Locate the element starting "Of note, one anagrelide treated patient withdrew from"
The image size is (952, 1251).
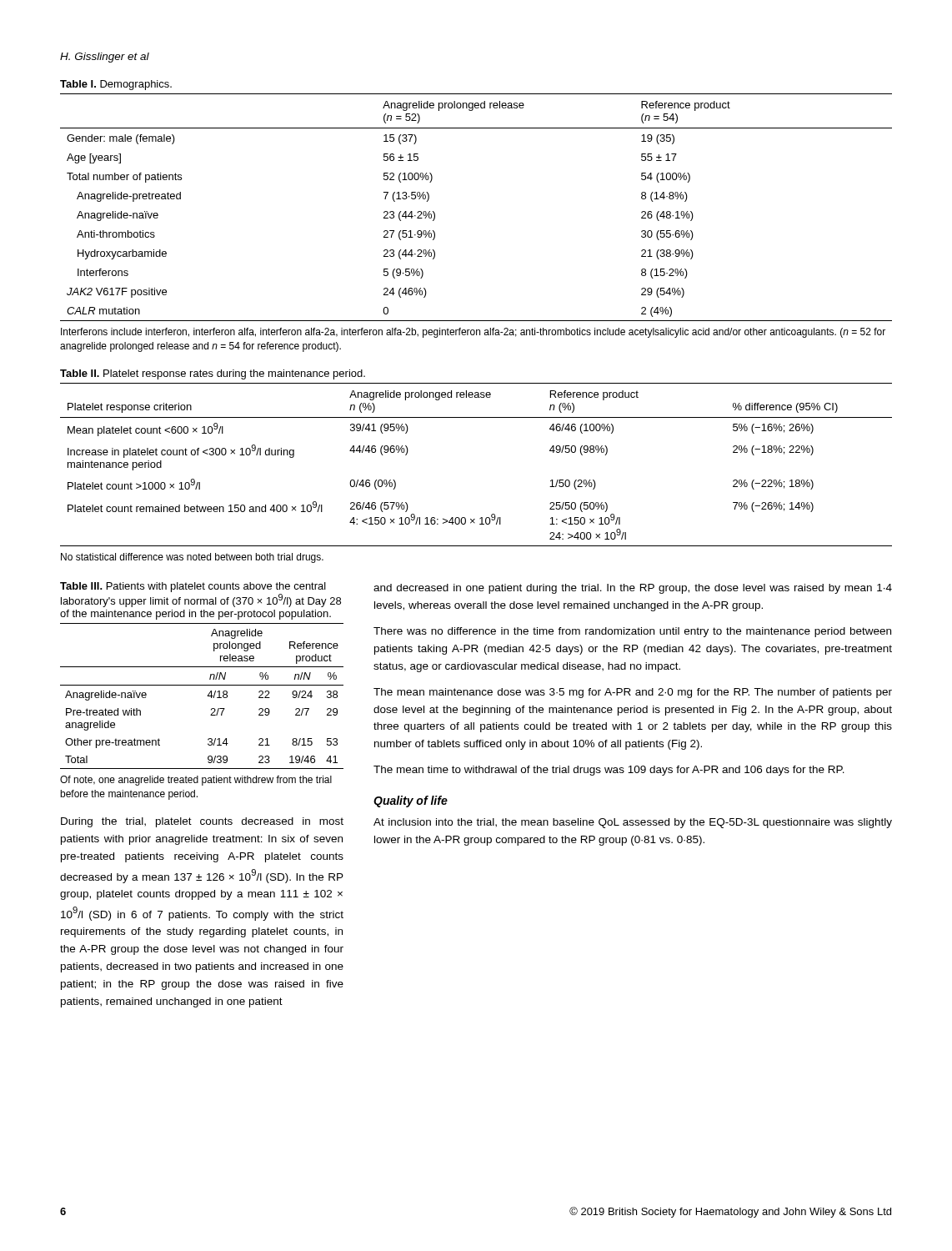click(x=196, y=787)
